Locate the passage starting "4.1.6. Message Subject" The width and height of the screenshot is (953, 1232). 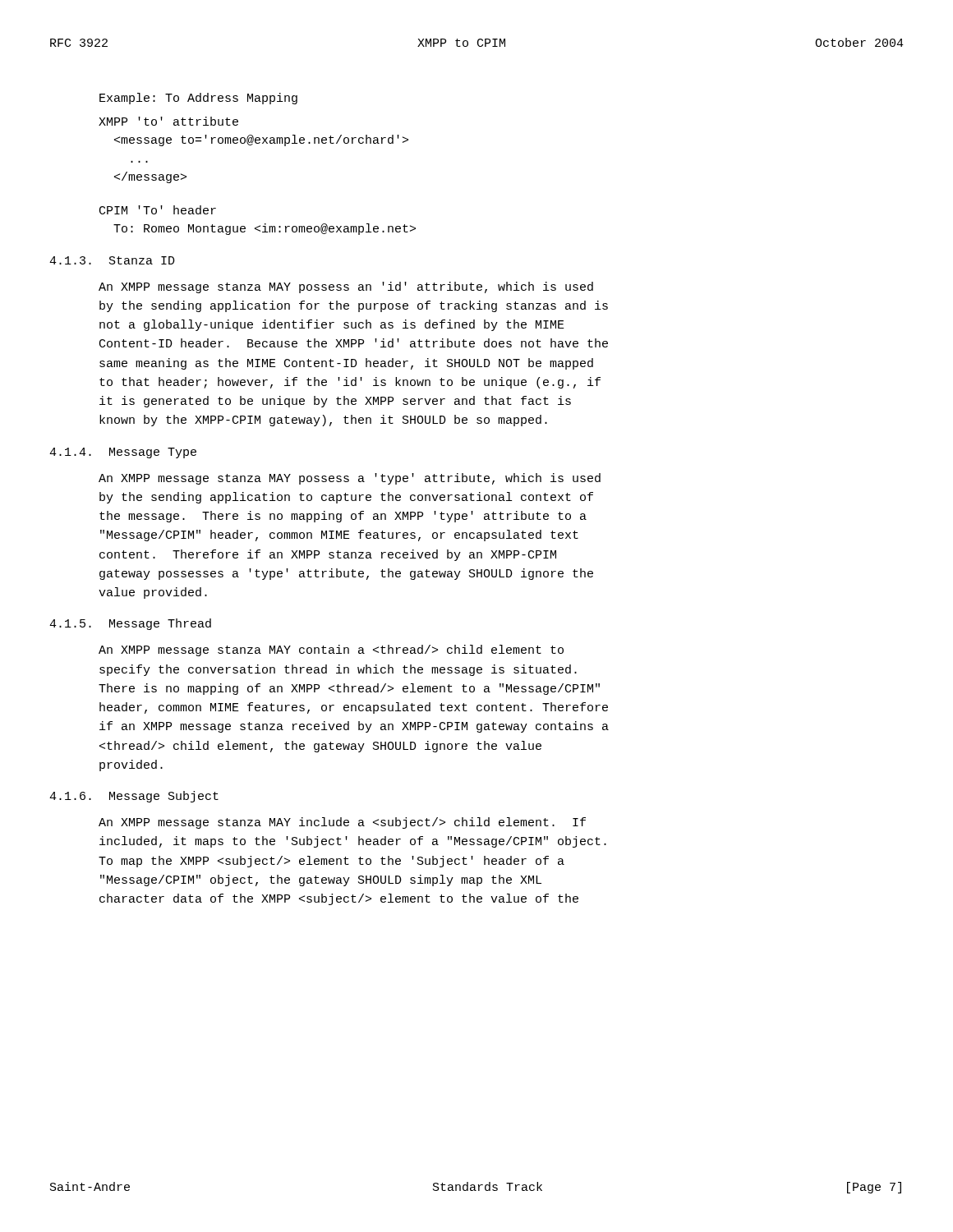click(134, 797)
